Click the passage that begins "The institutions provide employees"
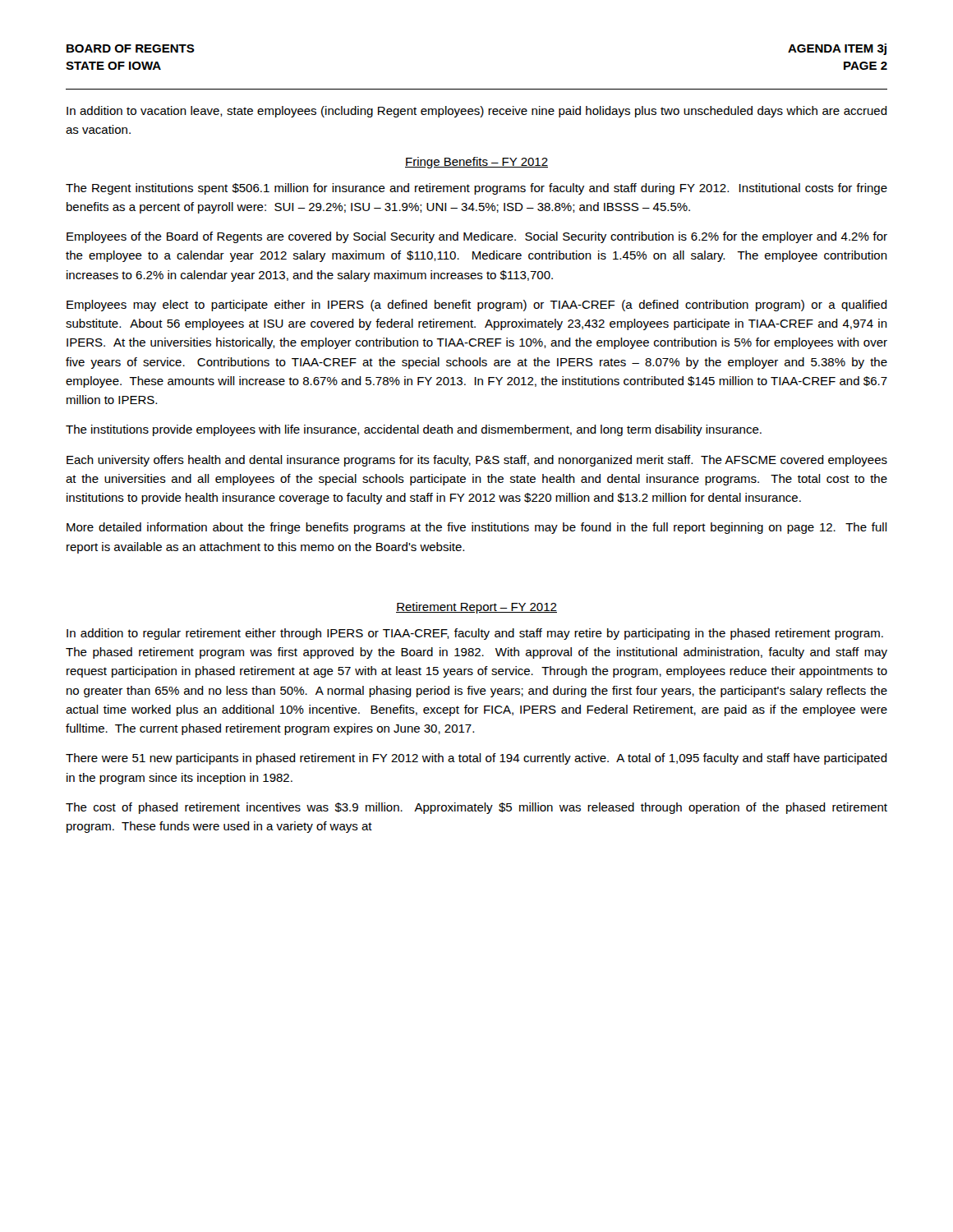The width and height of the screenshot is (953, 1232). (x=414, y=429)
